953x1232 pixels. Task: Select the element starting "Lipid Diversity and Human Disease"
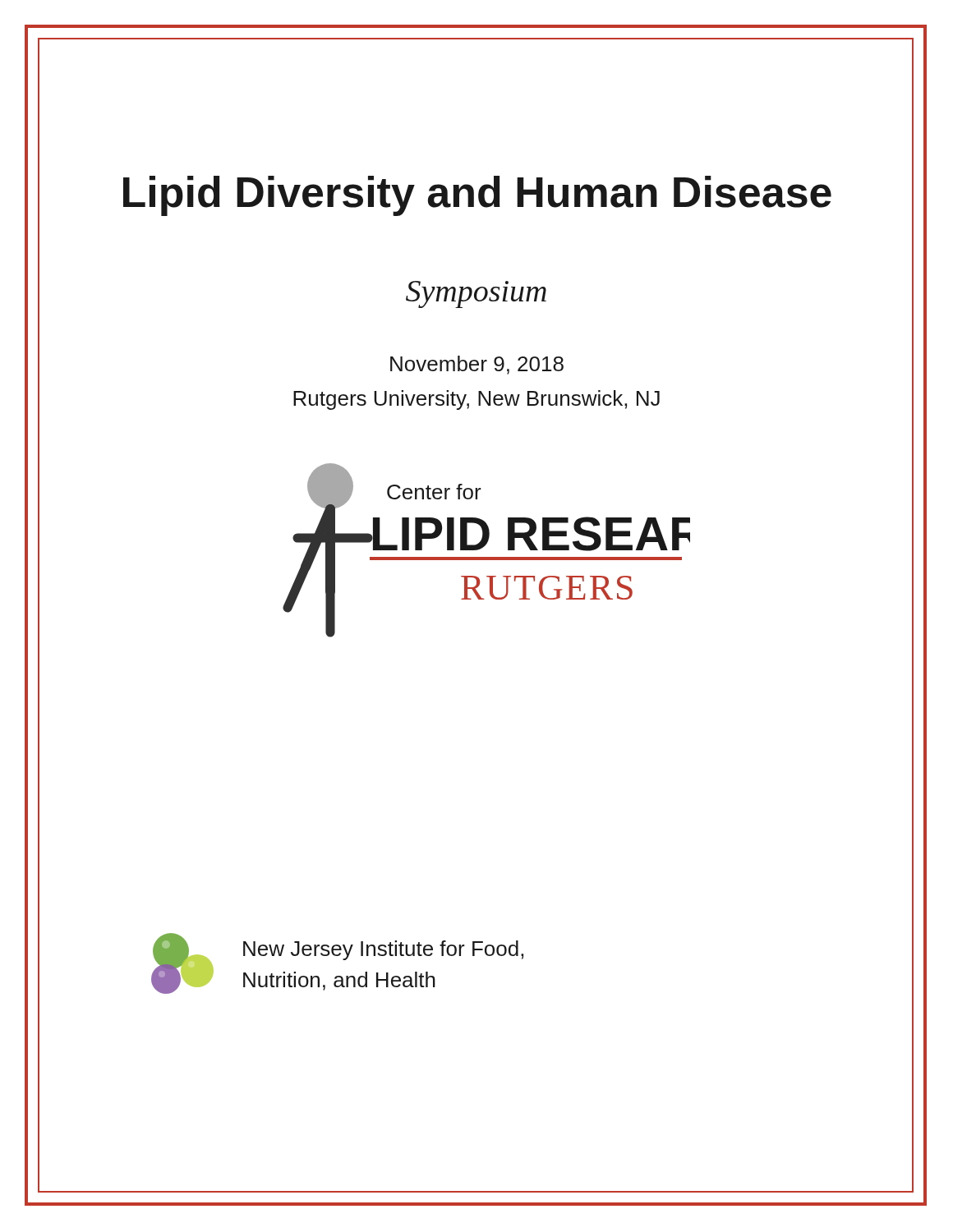point(476,193)
